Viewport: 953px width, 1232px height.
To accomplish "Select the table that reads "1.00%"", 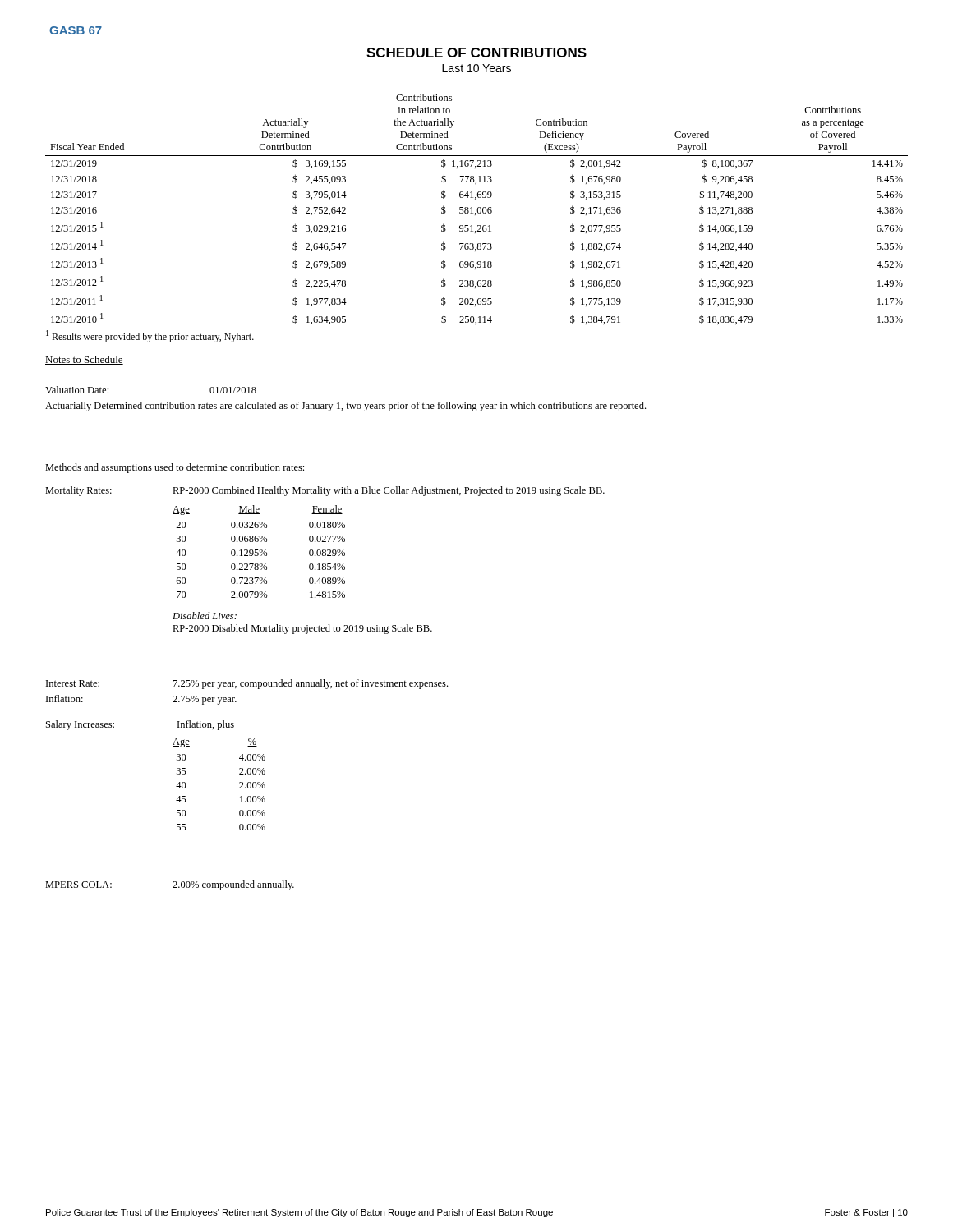I will [x=540, y=785].
